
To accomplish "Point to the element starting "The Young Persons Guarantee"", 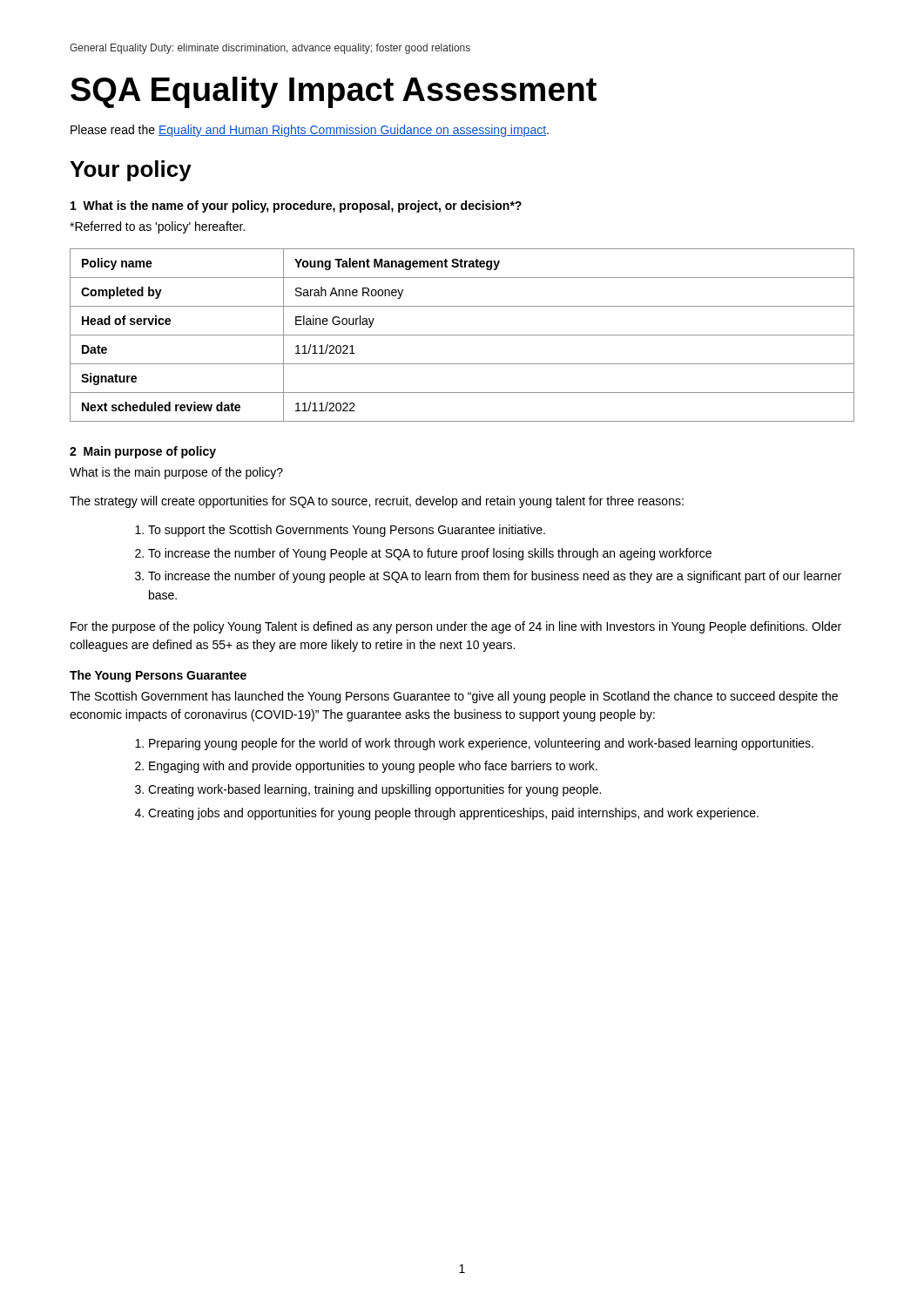I will (x=158, y=675).
